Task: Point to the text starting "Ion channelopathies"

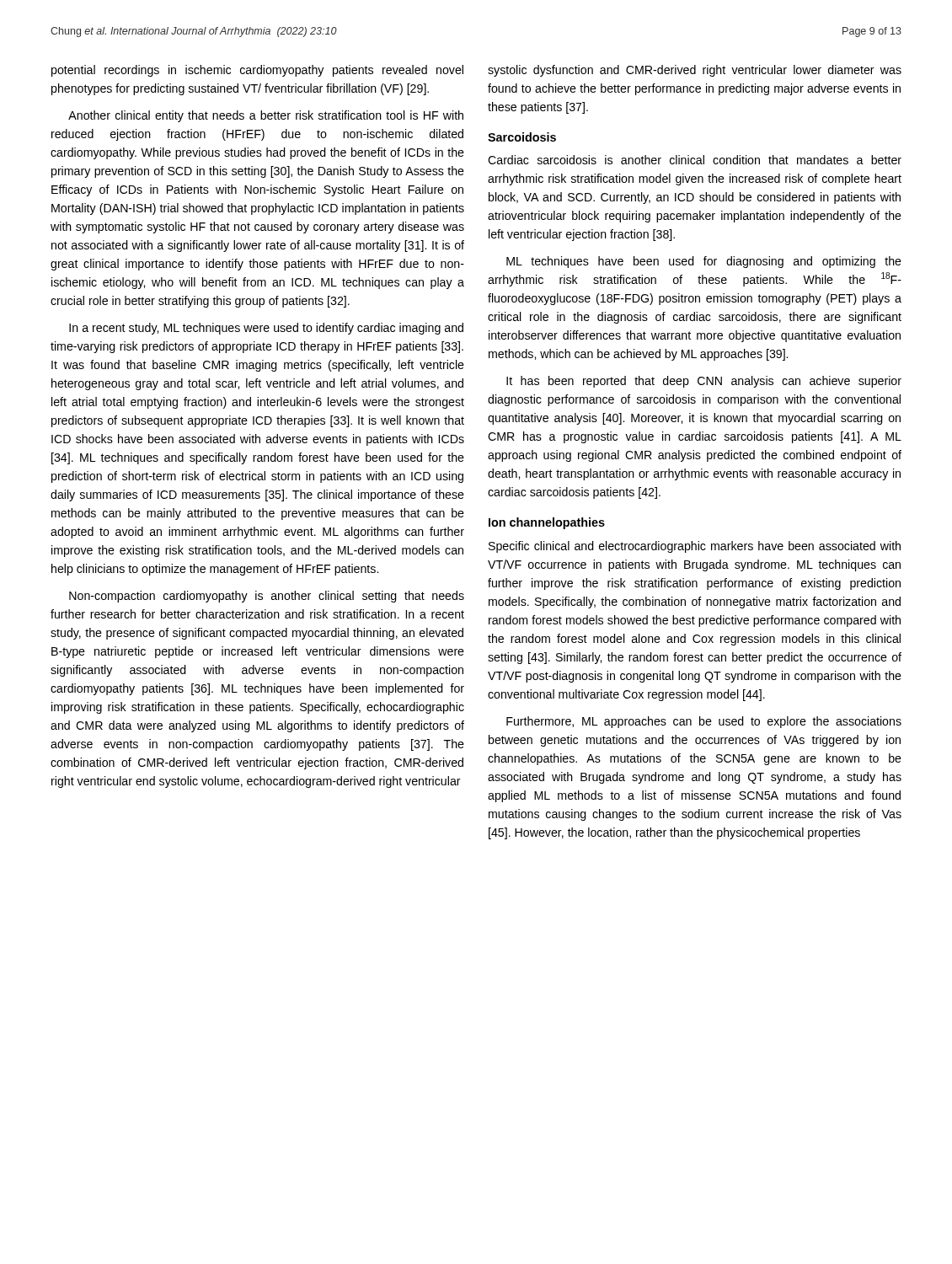Action: point(547,523)
